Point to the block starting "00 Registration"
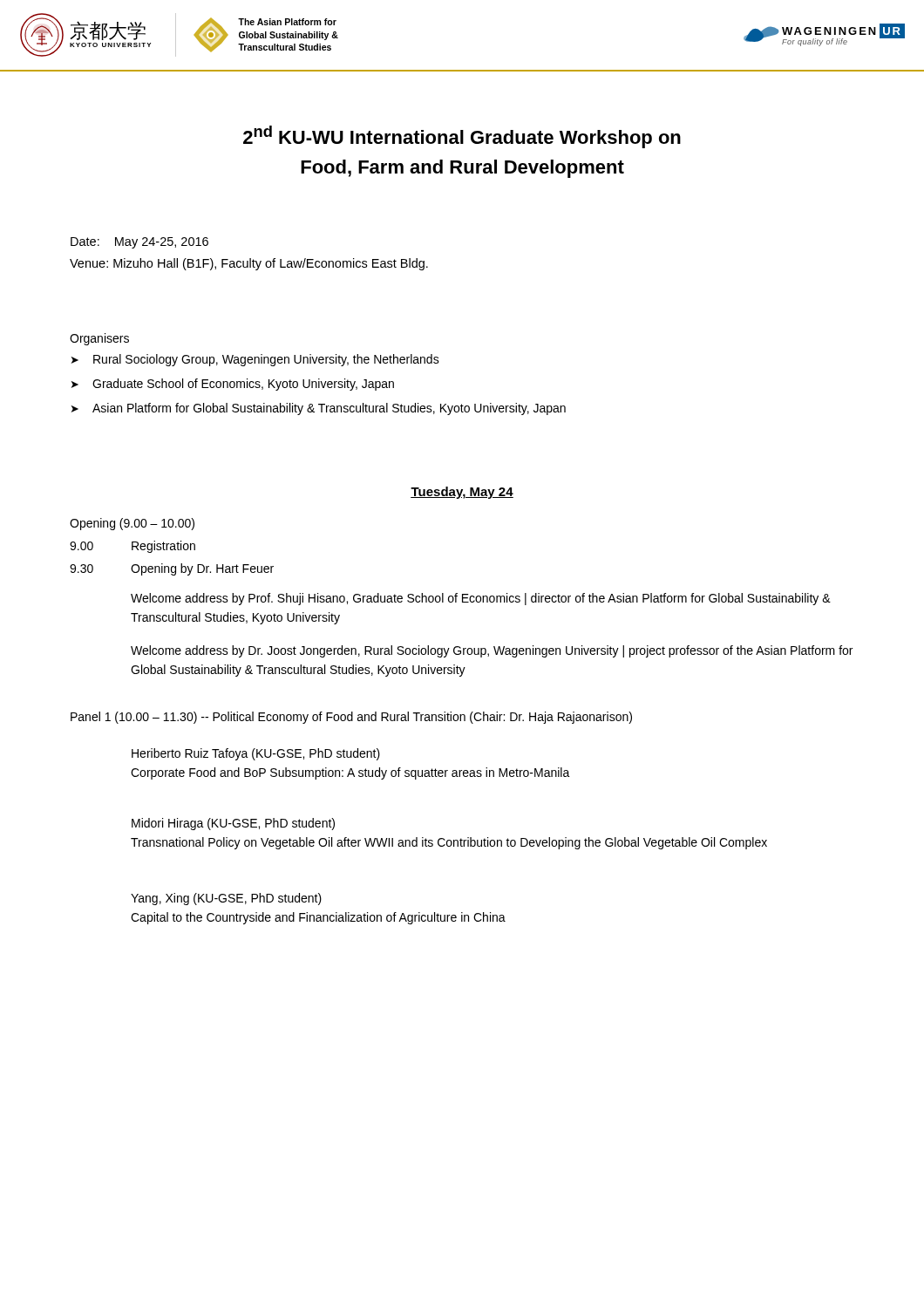This screenshot has width=924, height=1308. pos(133,546)
